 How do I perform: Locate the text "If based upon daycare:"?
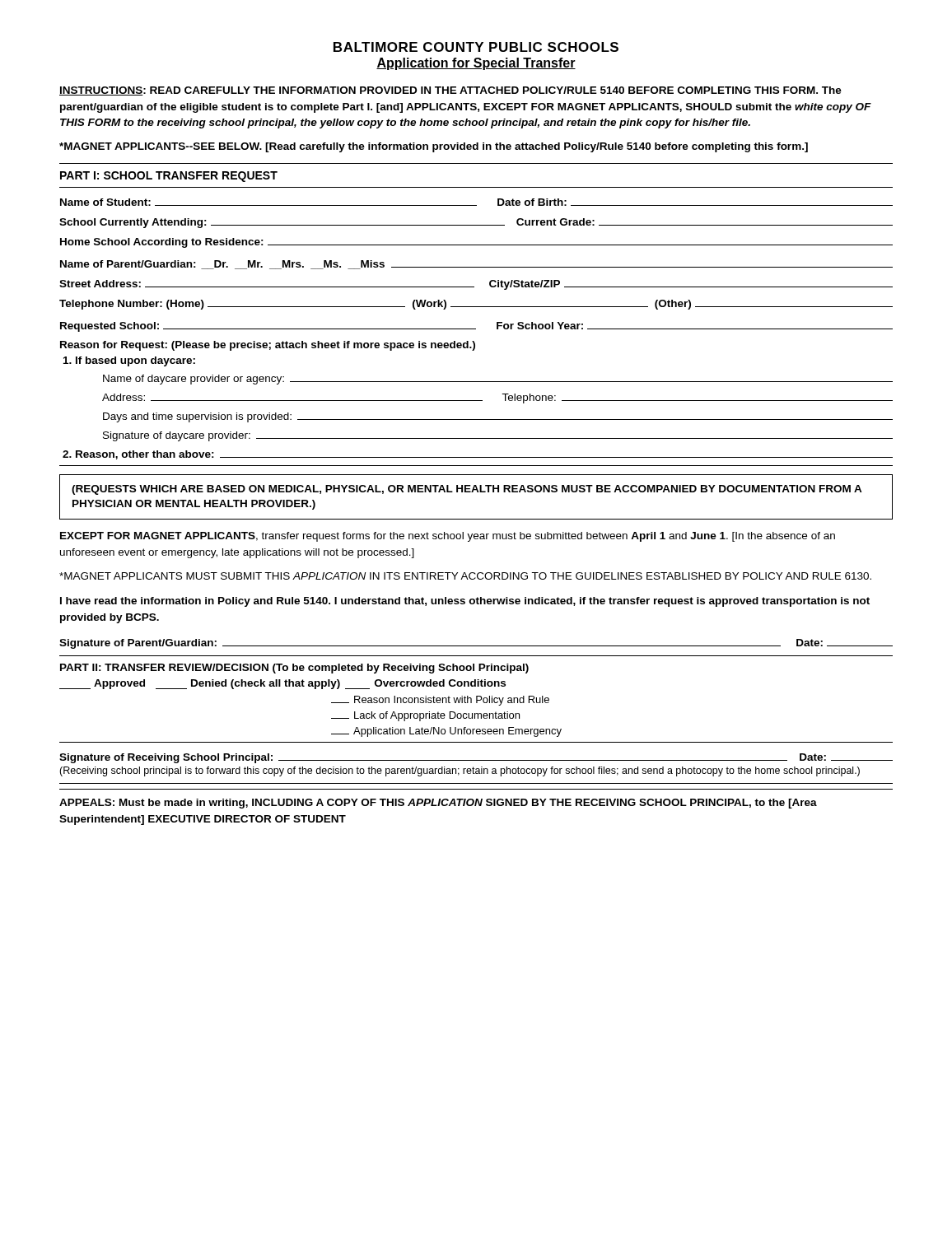click(129, 360)
